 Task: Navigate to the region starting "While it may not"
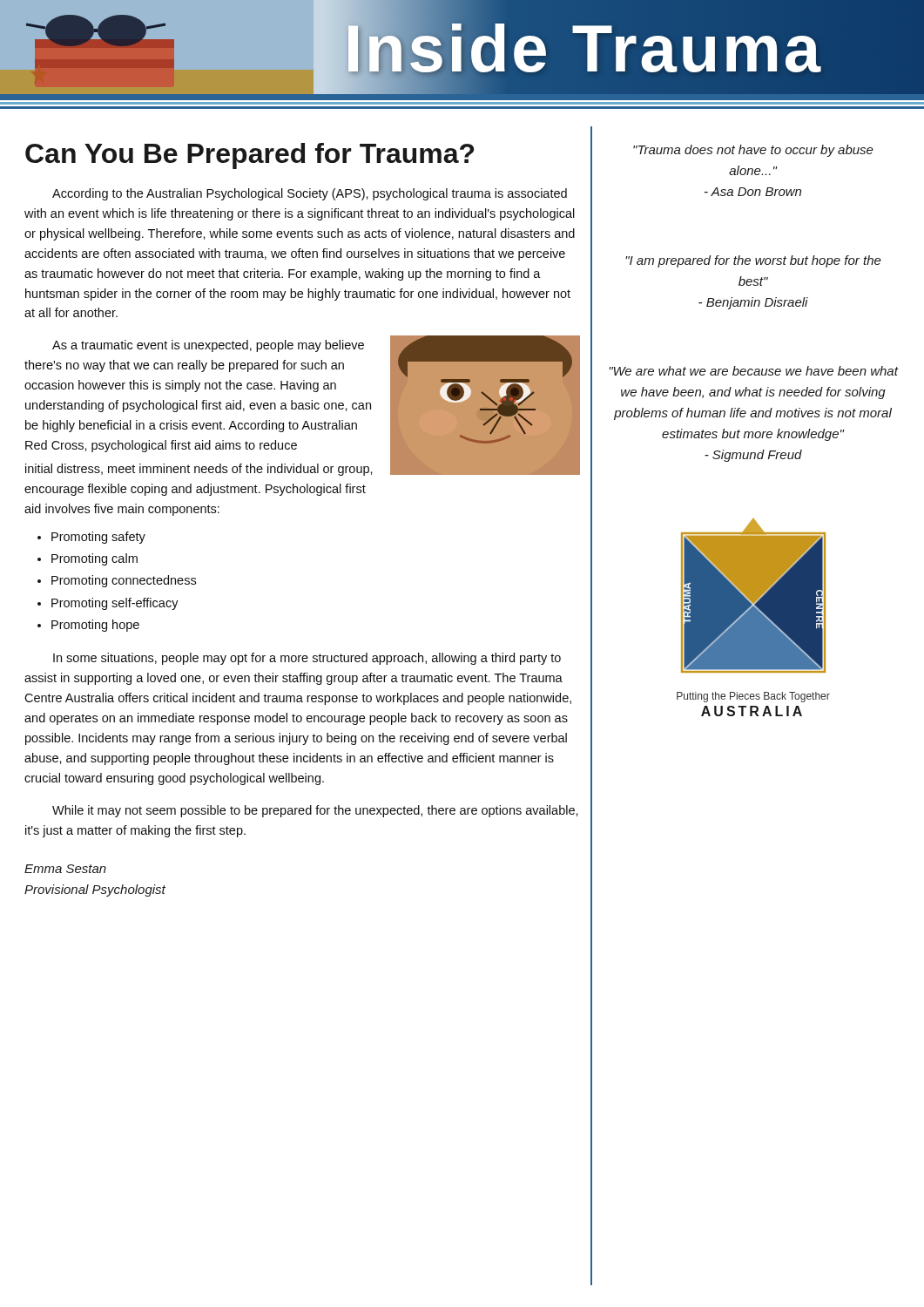pyautogui.click(x=302, y=820)
